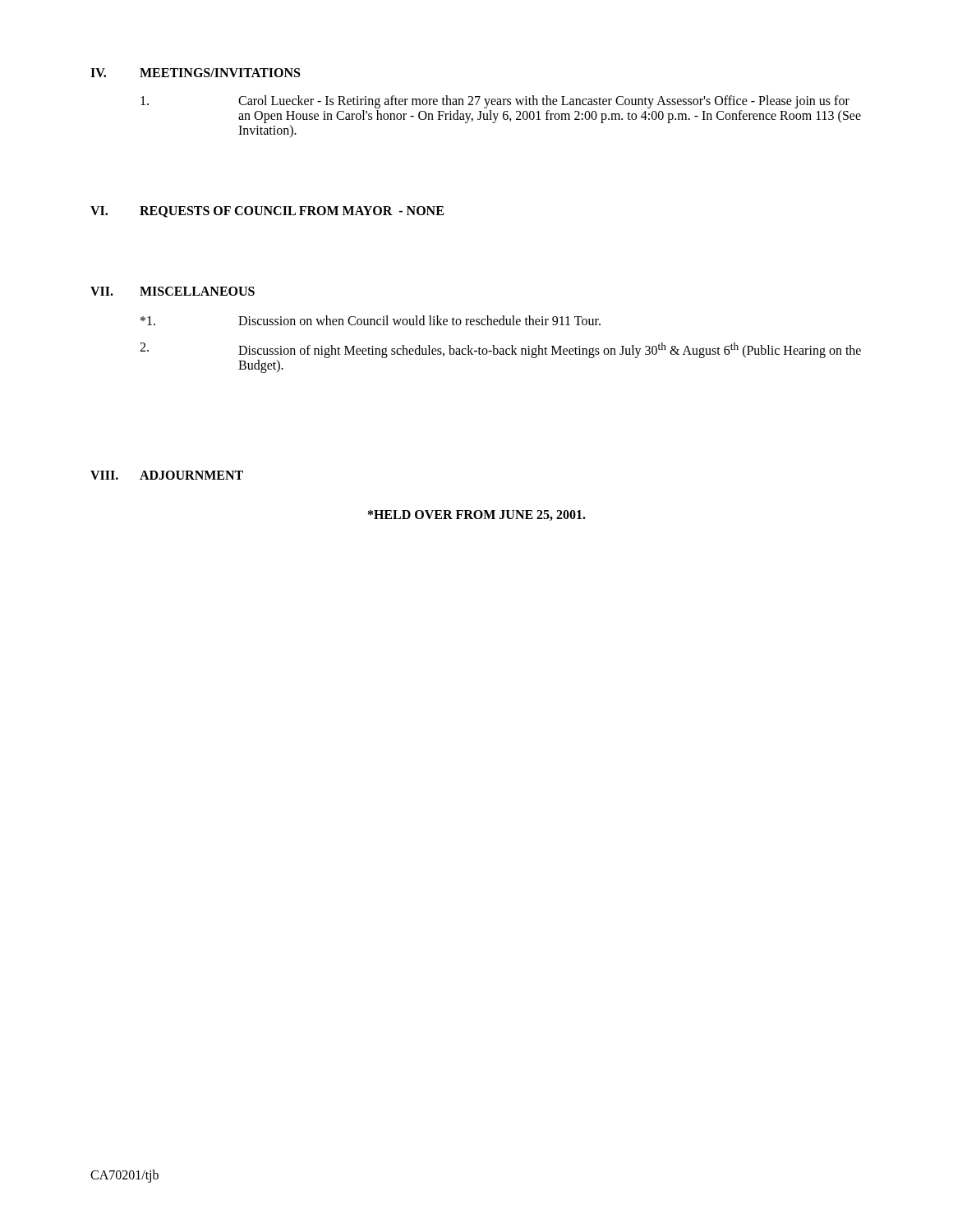Find the text starting "VI. REQUESTS OF"
The height and width of the screenshot is (1232, 953).
[267, 211]
